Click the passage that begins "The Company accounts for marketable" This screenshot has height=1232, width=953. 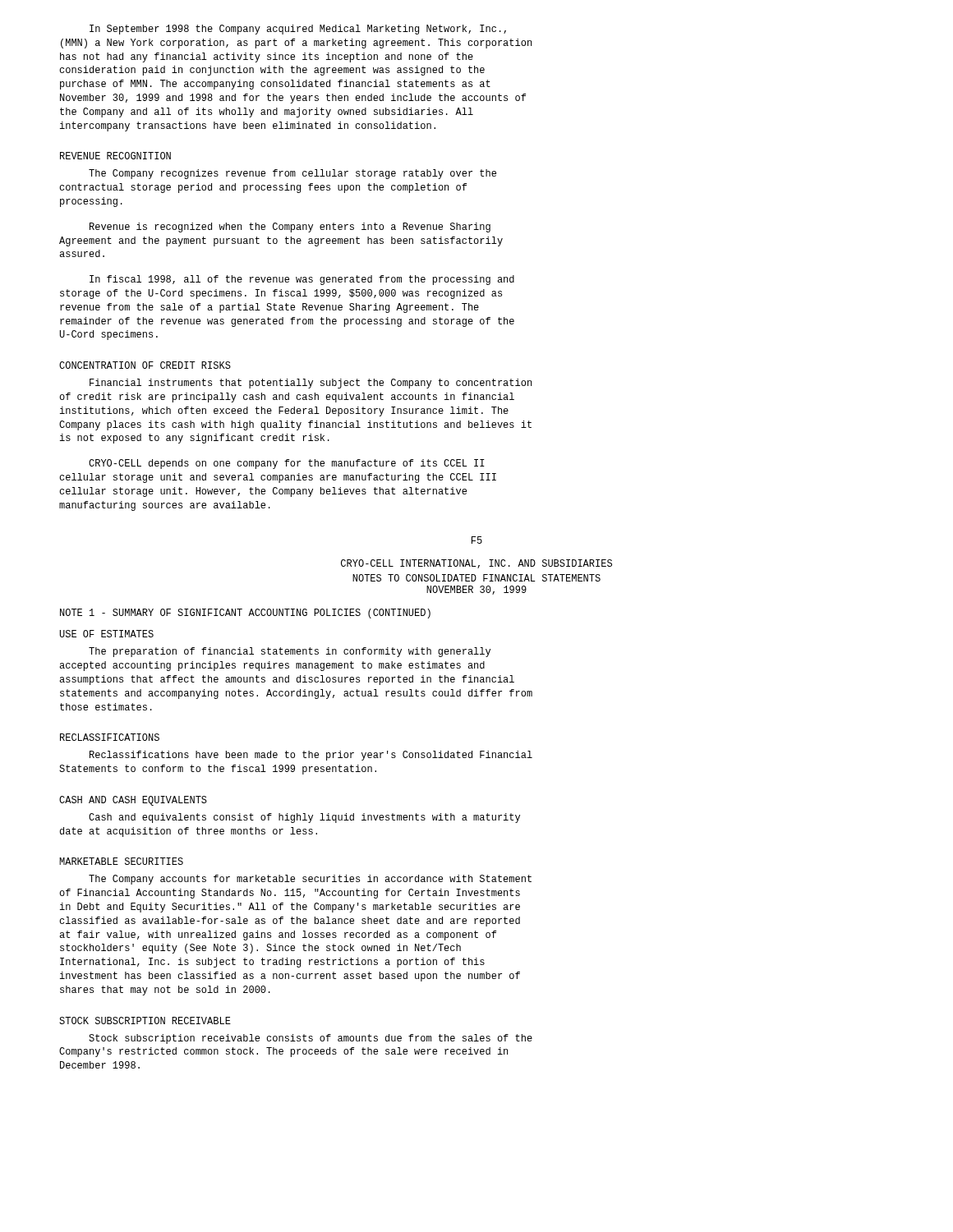point(476,936)
